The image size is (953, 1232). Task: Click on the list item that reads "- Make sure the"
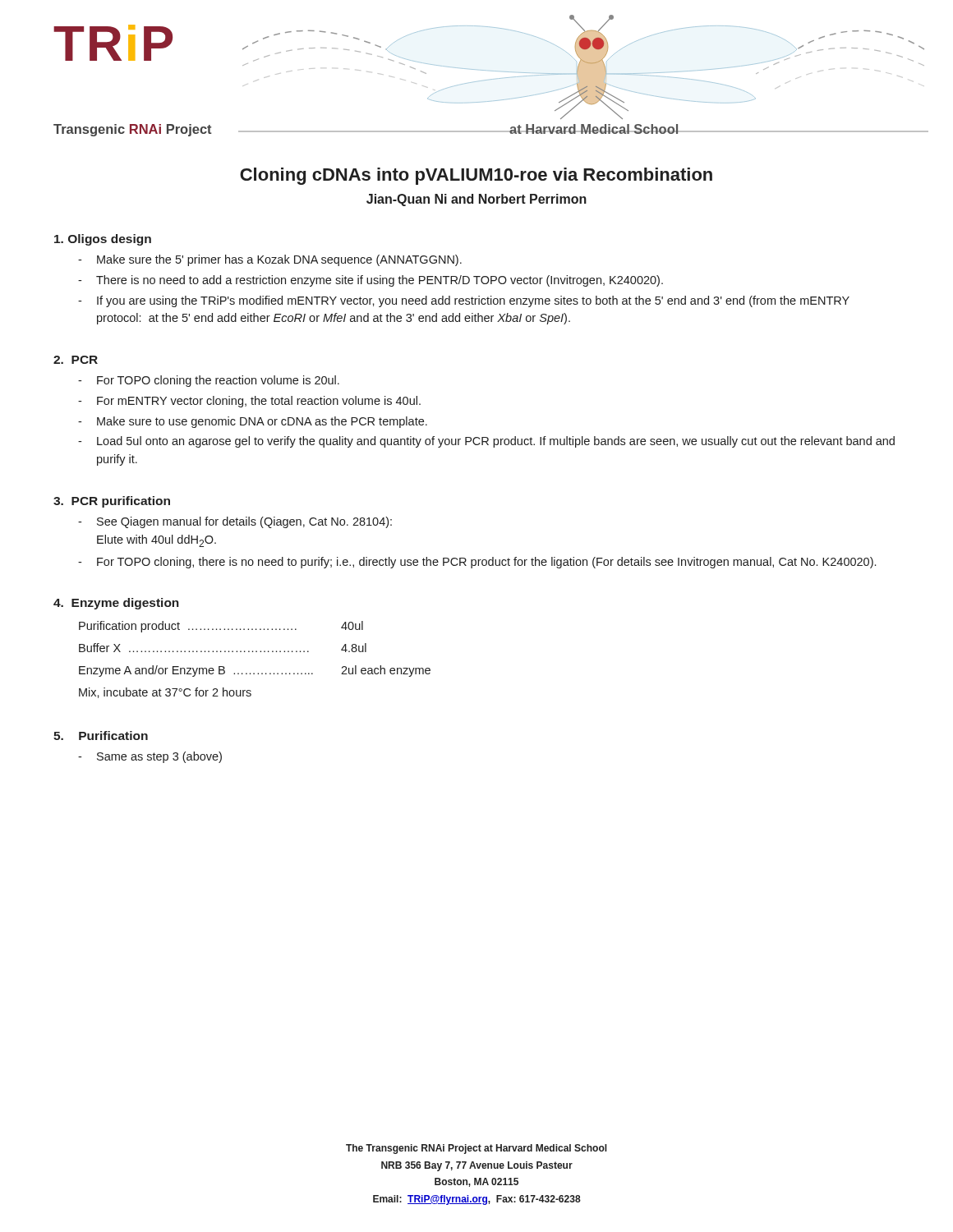(x=270, y=260)
